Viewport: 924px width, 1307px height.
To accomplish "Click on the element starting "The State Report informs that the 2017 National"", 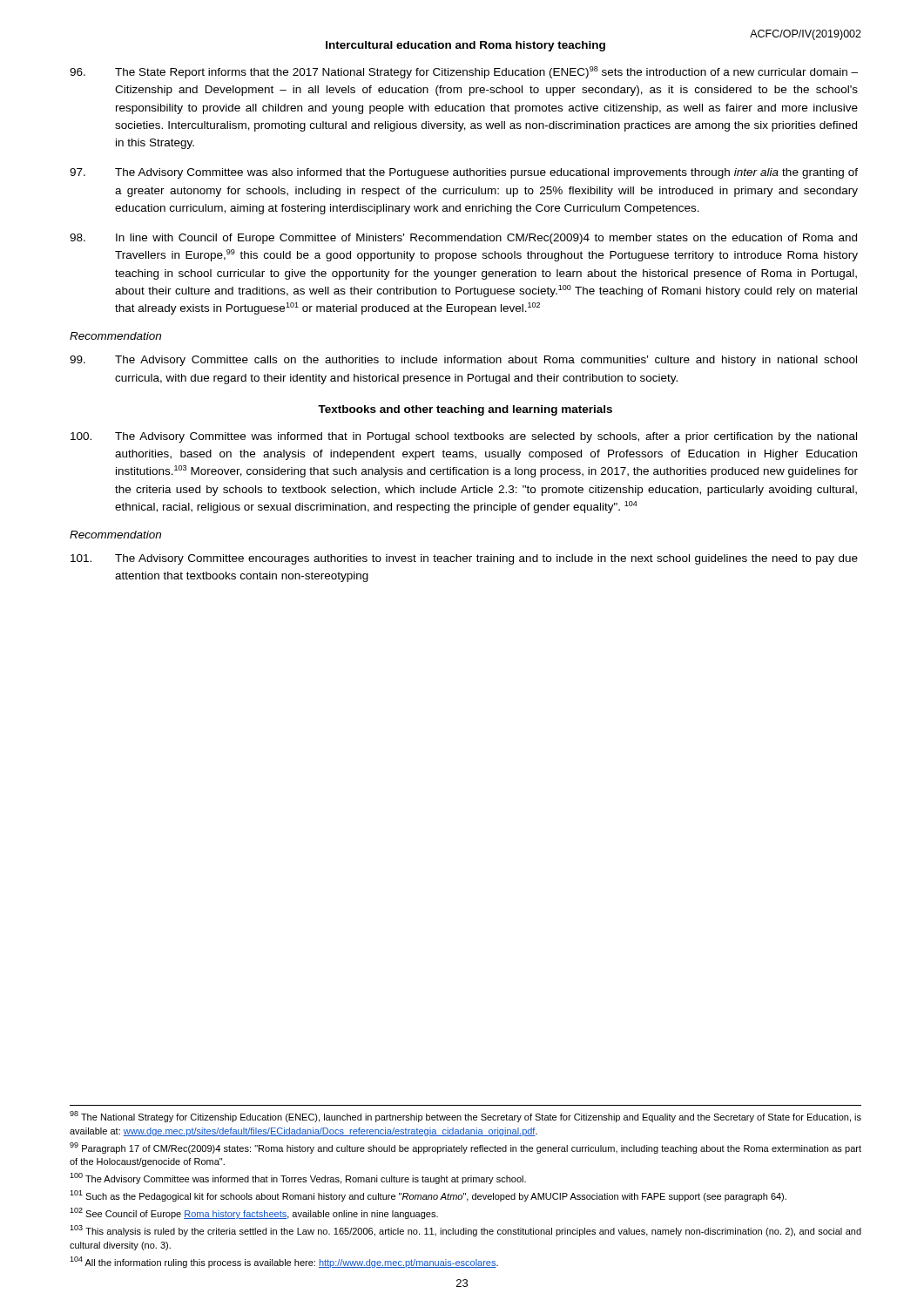I will coord(464,108).
